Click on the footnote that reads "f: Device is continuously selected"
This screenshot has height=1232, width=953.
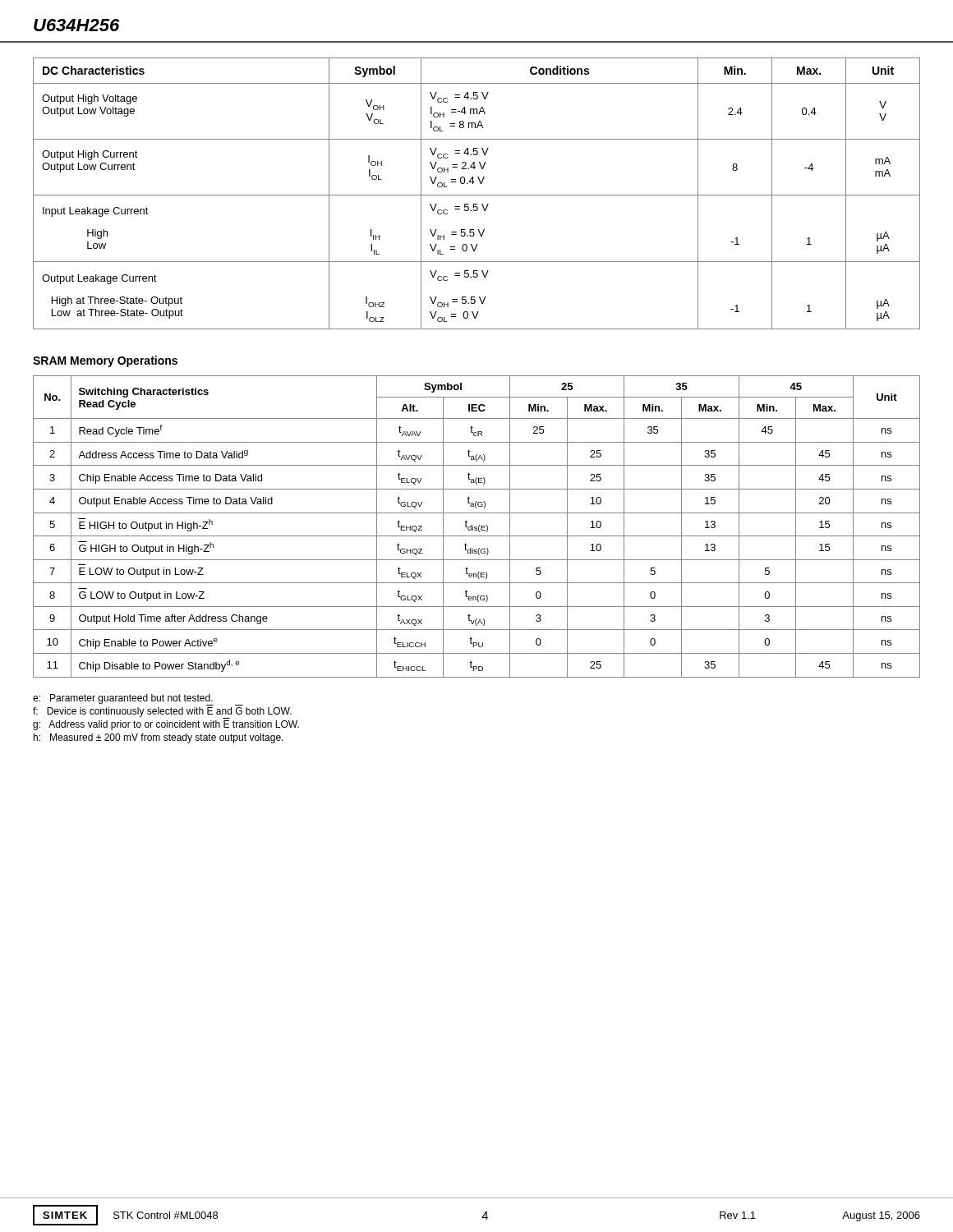click(x=162, y=711)
